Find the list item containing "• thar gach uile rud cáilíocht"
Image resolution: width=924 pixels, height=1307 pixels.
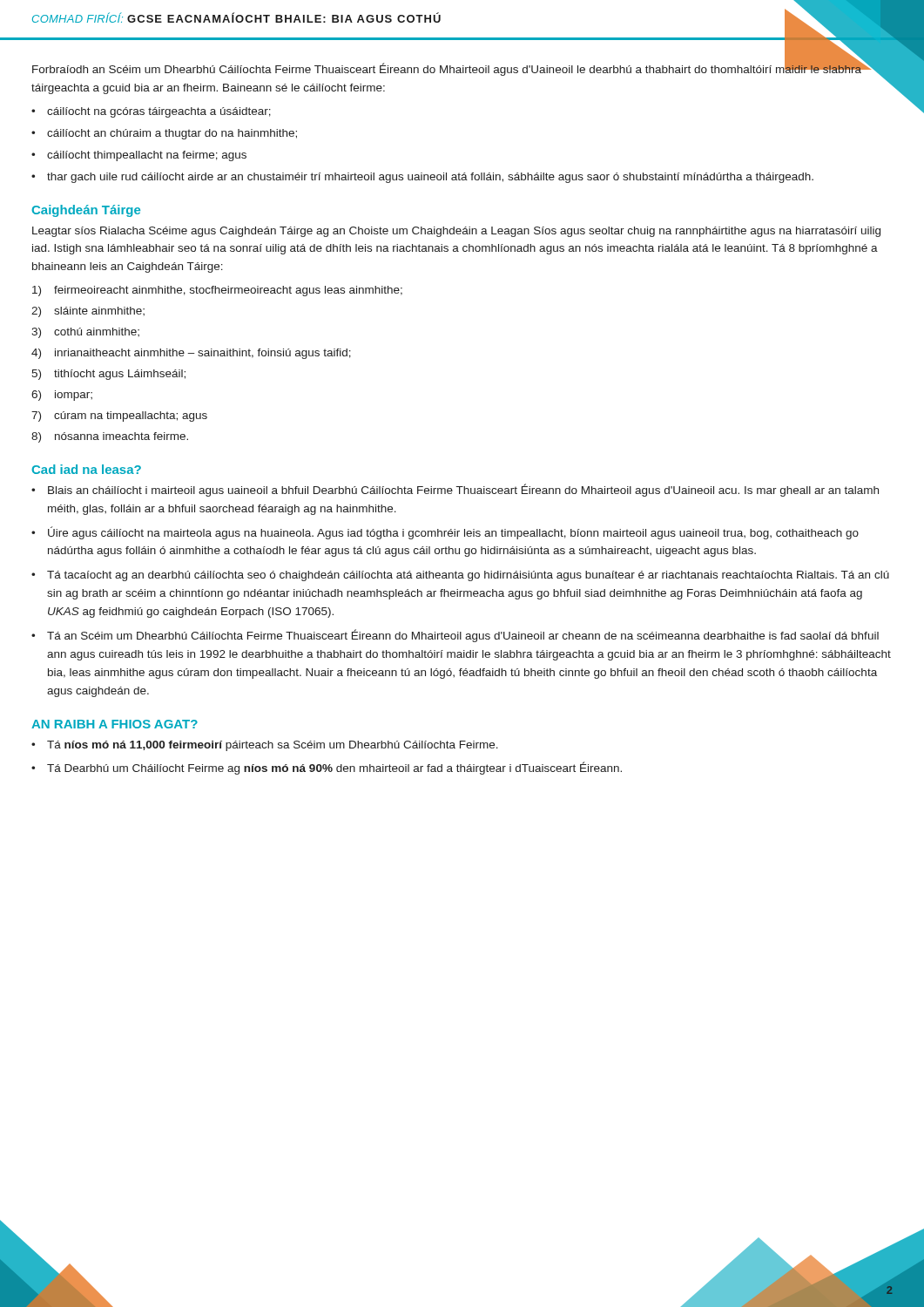pos(462,177)
